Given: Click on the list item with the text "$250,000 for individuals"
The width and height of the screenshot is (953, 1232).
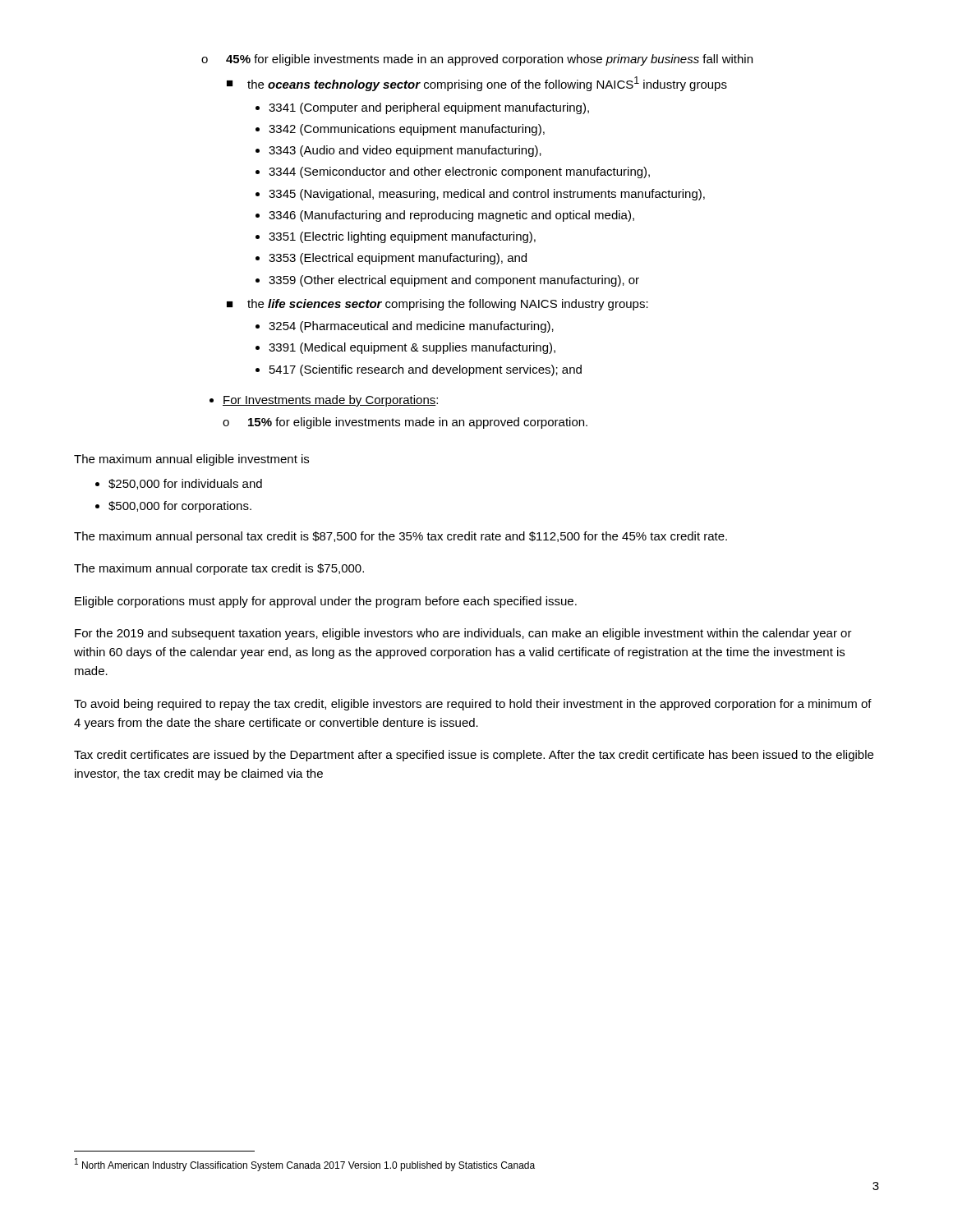Looking at the screenshot, I should [x=186, y=483].
